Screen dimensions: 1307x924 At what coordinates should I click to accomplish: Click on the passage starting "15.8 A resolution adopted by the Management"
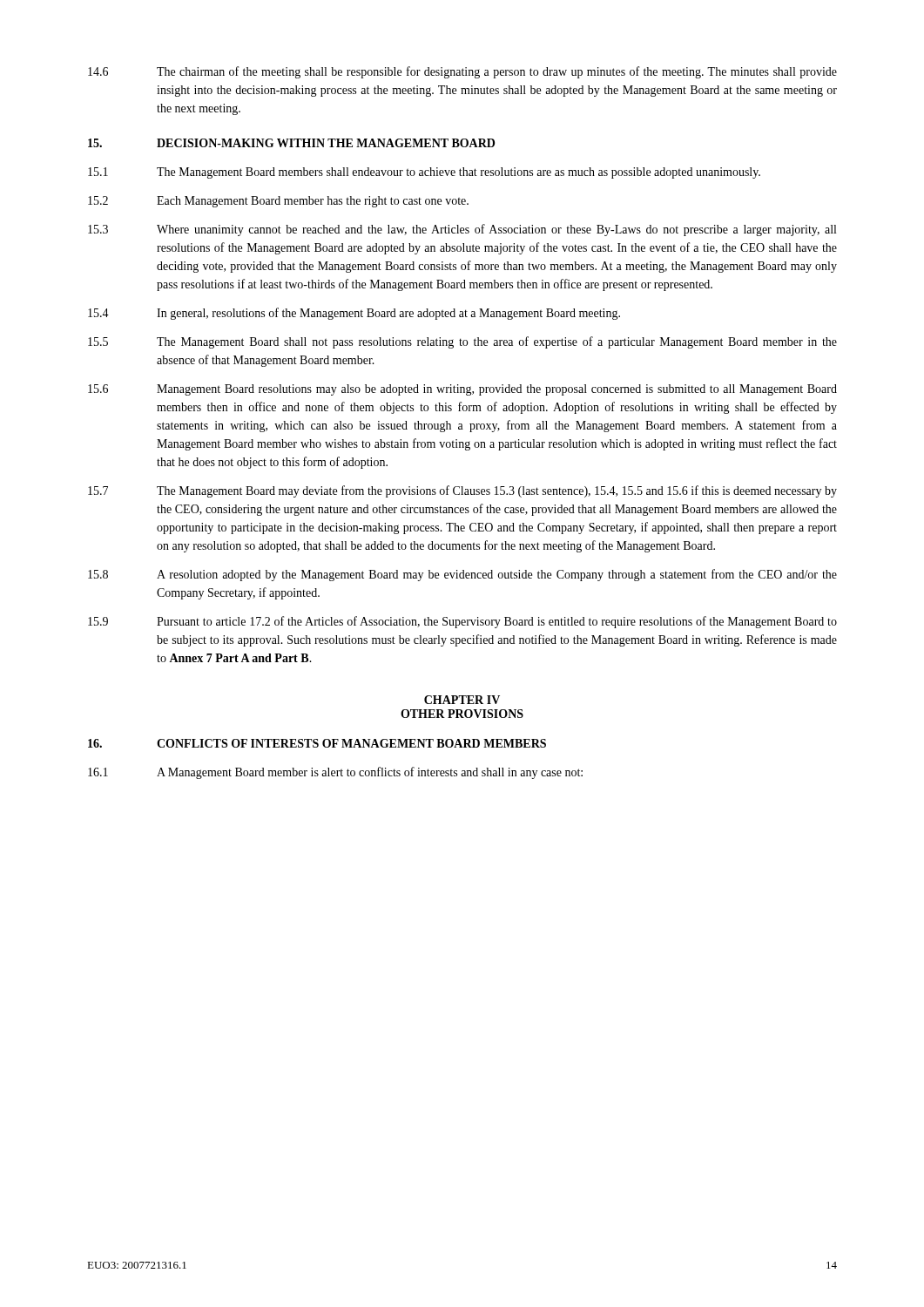click(x=462, y=584)
